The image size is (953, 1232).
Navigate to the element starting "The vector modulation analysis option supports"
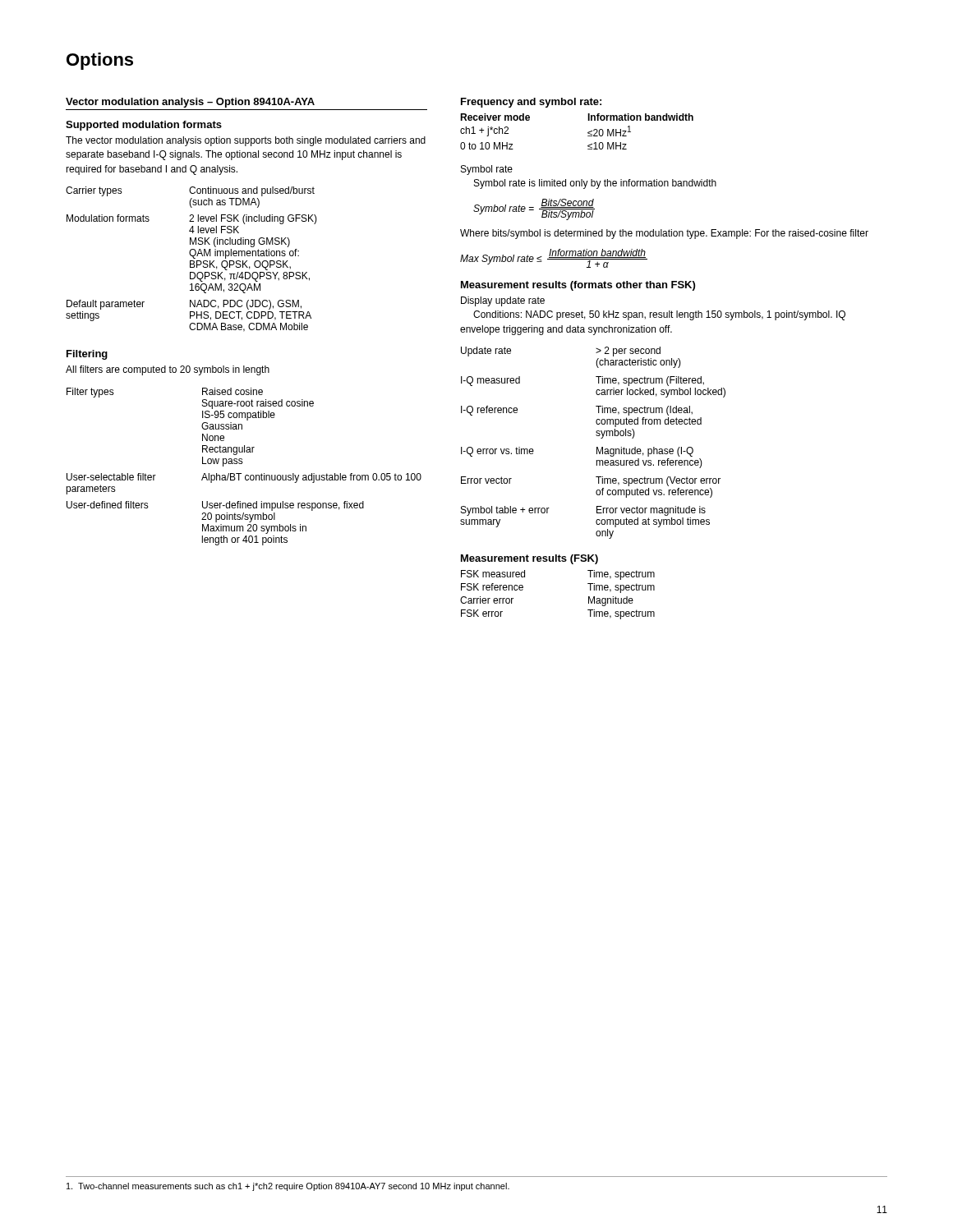click(x=246, y=155)
